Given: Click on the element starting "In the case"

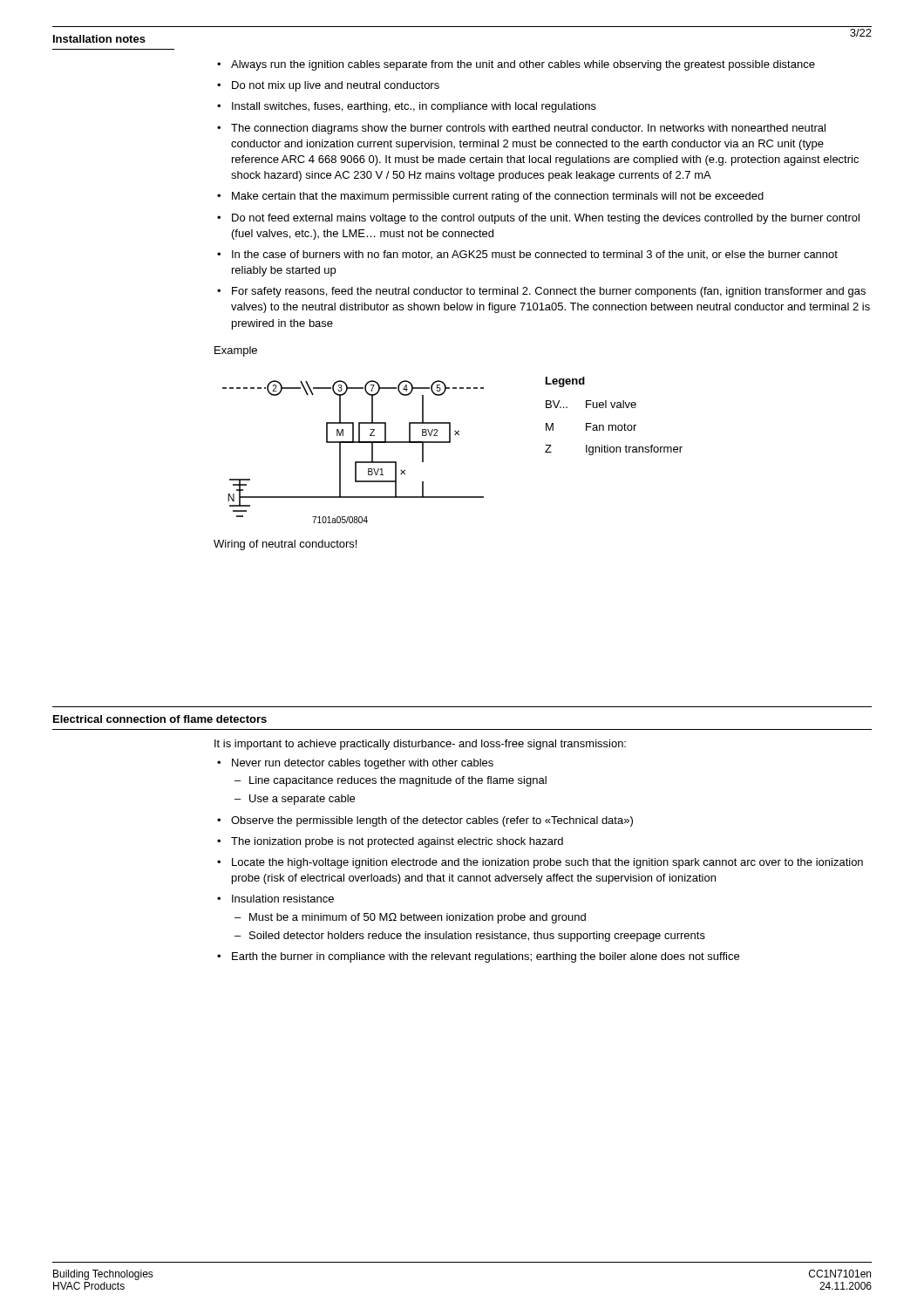Looking at the screenshot, I should (543, 263).
